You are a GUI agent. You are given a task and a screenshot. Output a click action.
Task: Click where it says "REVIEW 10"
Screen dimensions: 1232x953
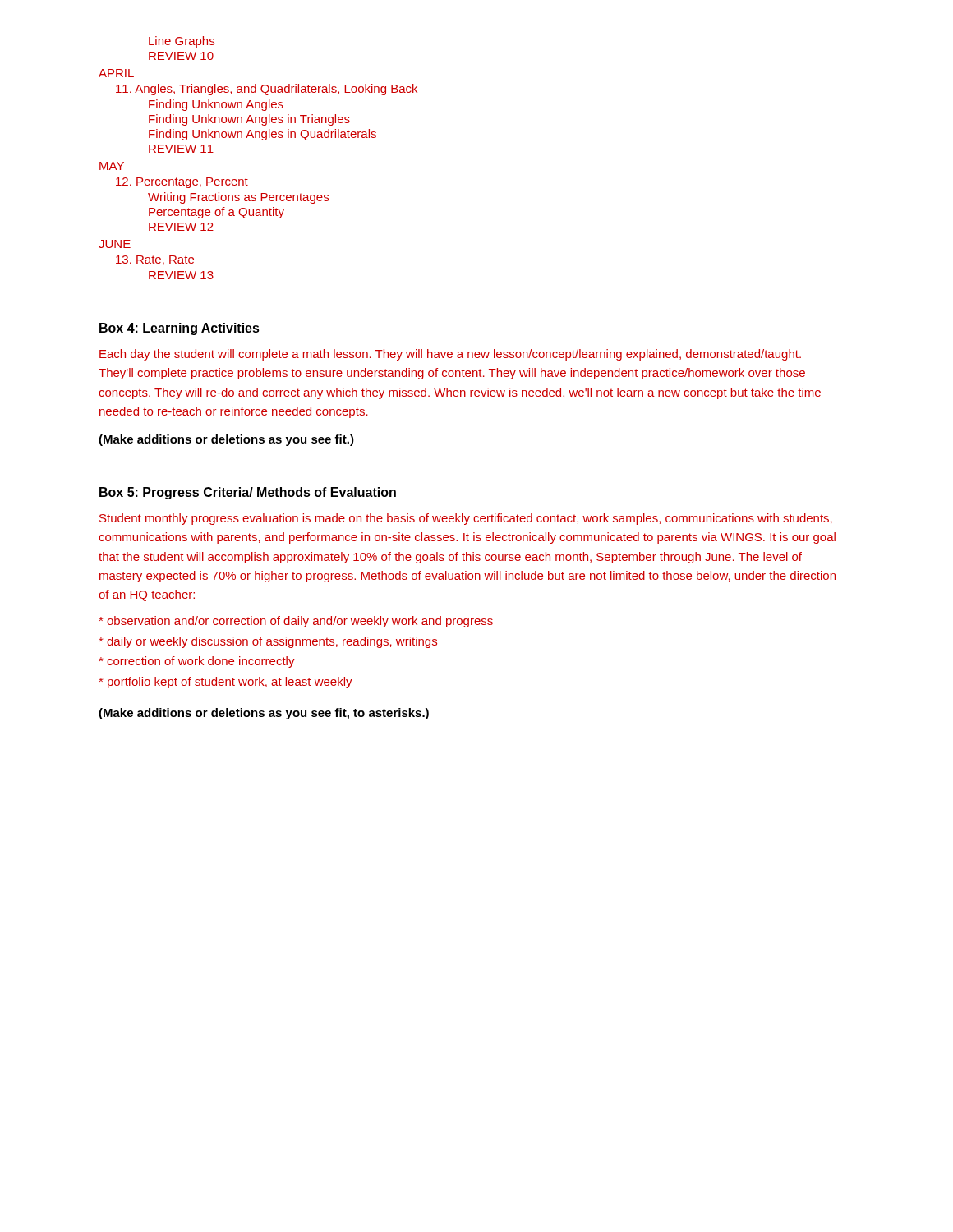click(181, 55)
